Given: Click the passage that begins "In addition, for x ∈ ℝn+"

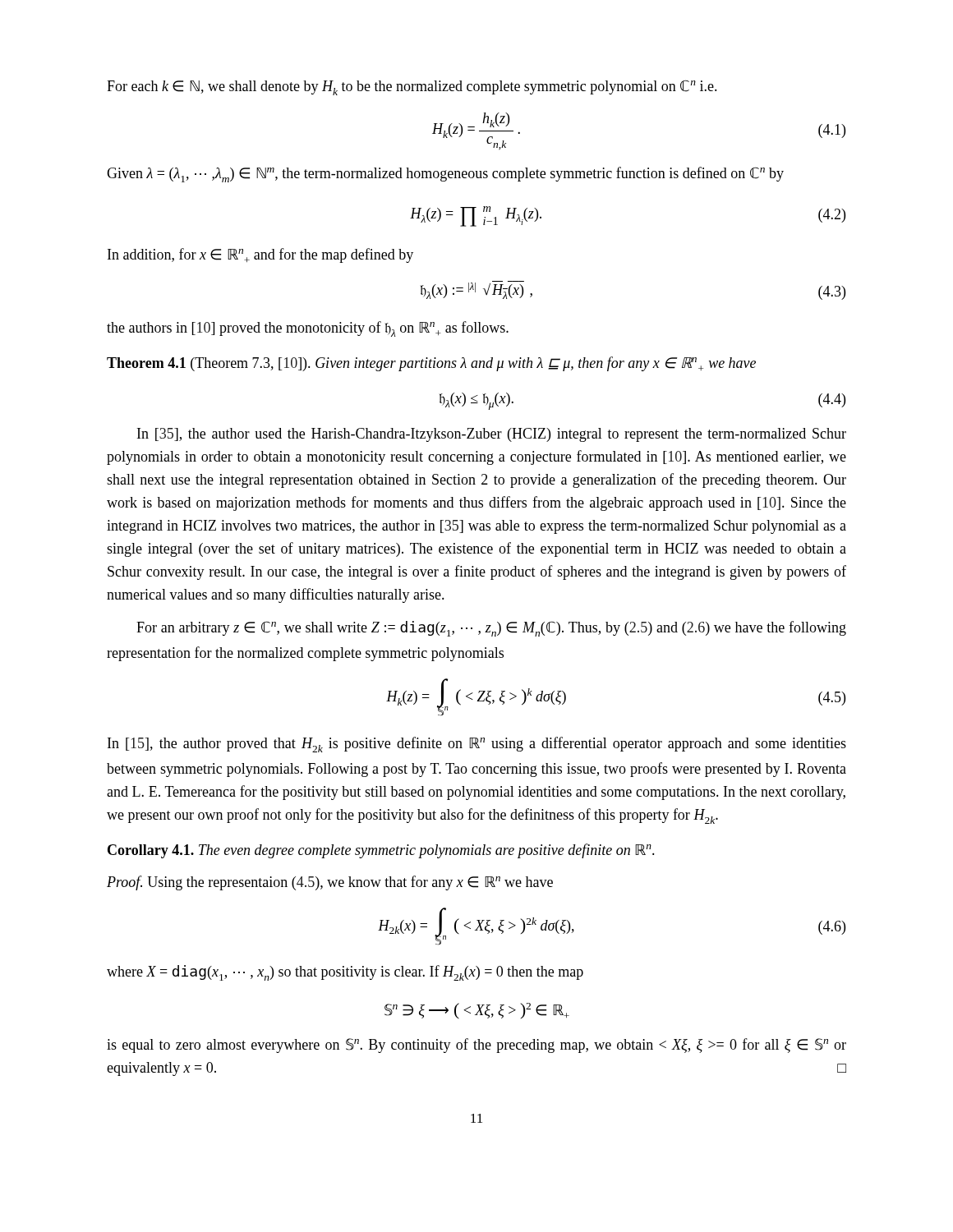Looking at the screenshot, I should click(260, 255).
